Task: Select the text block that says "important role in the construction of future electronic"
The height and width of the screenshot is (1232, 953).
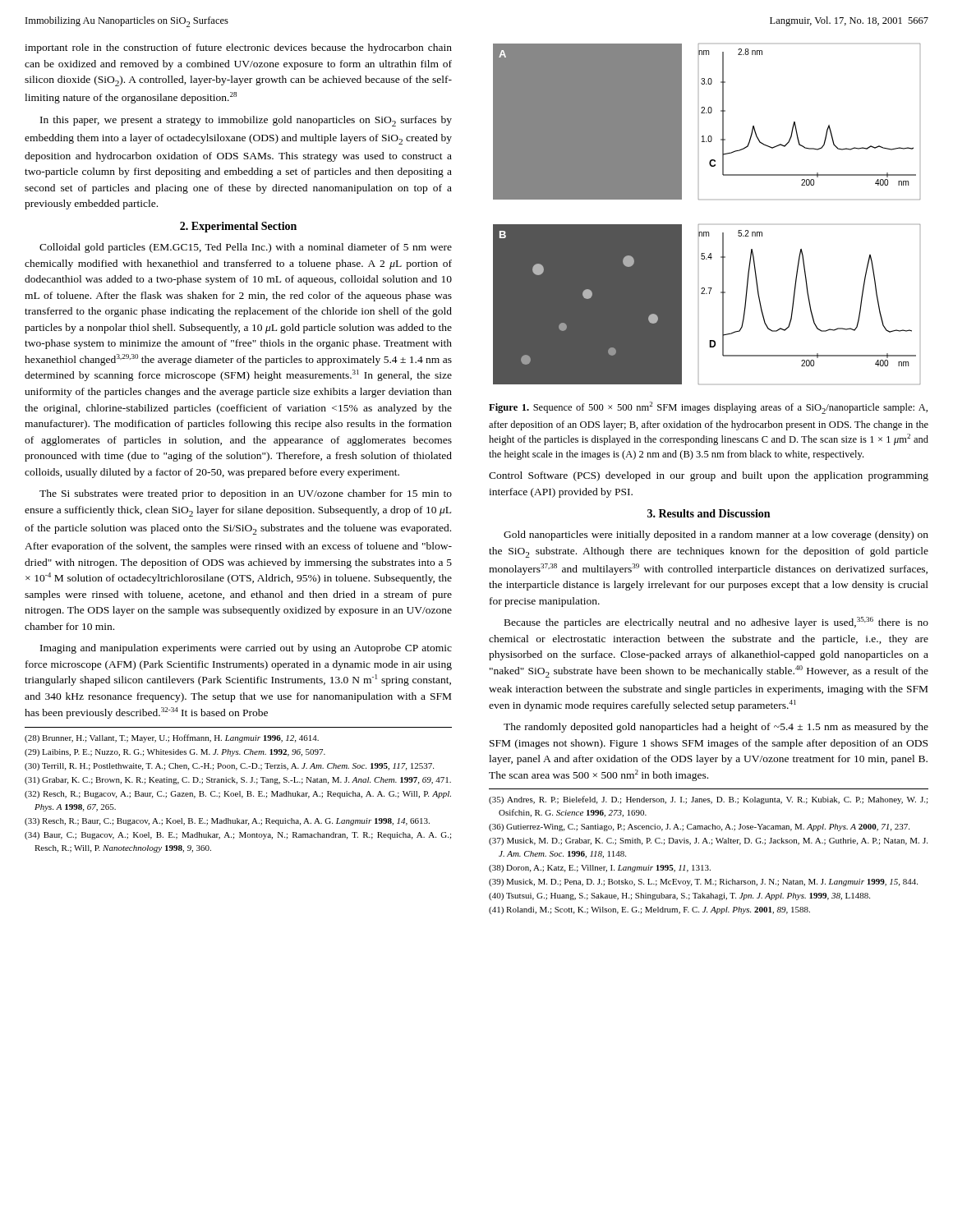Action: coord(238,73)
